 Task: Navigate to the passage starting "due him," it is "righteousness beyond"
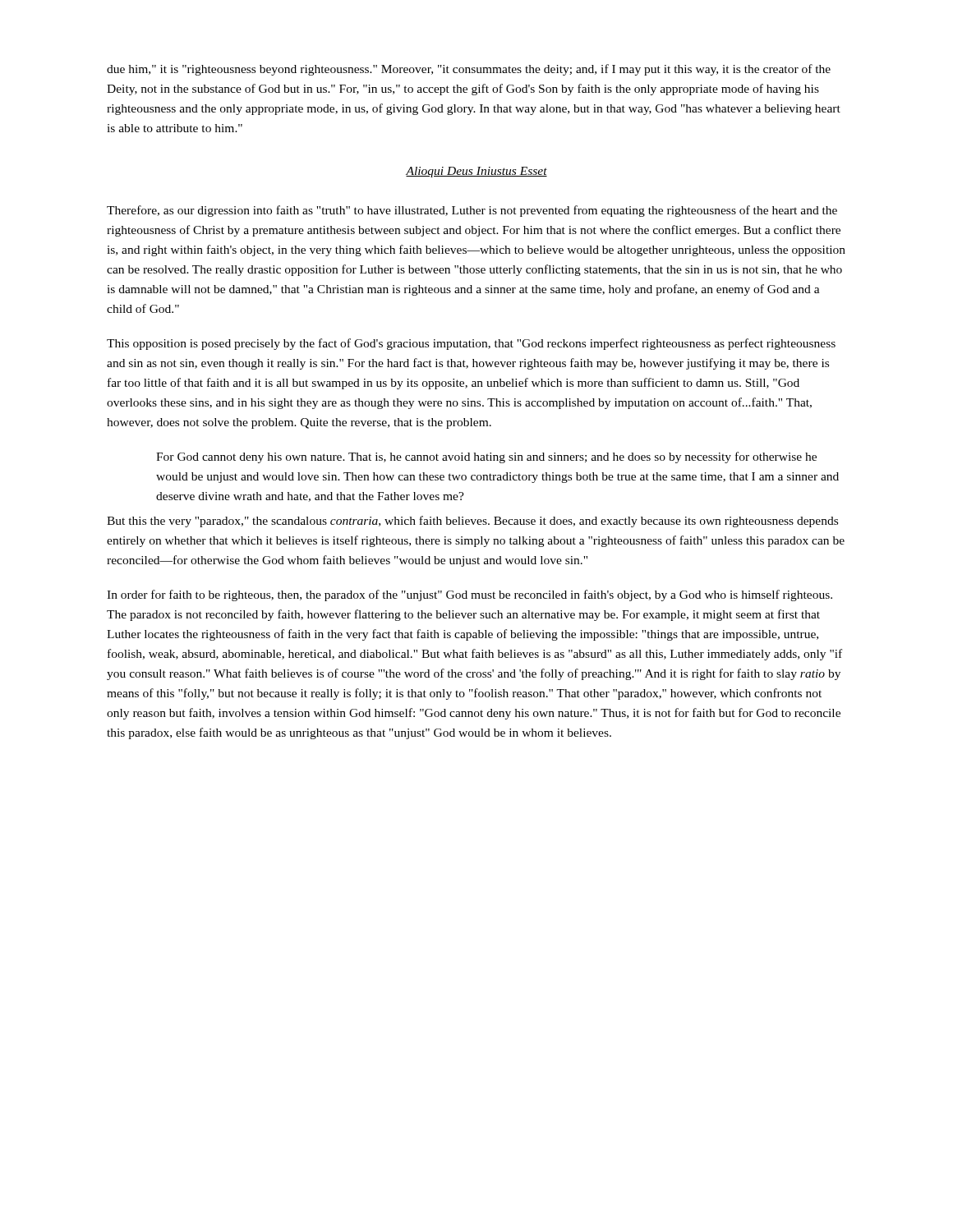474,98
